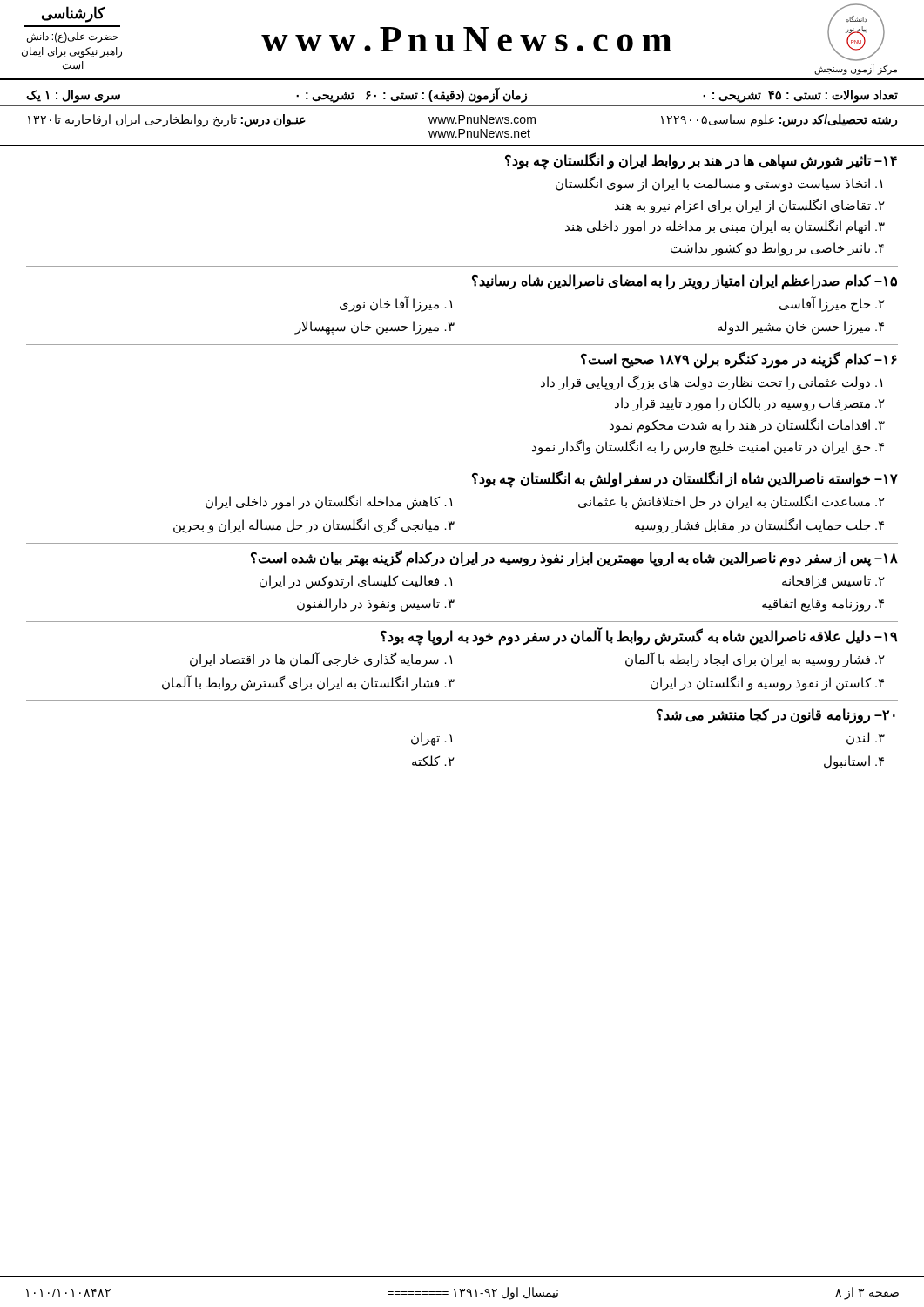Image resolution: width=924 pixels, height=1307 pixels.
Task: Click on the element starting "۲. فشار روسیه"
Action: [x=754, y=660]
